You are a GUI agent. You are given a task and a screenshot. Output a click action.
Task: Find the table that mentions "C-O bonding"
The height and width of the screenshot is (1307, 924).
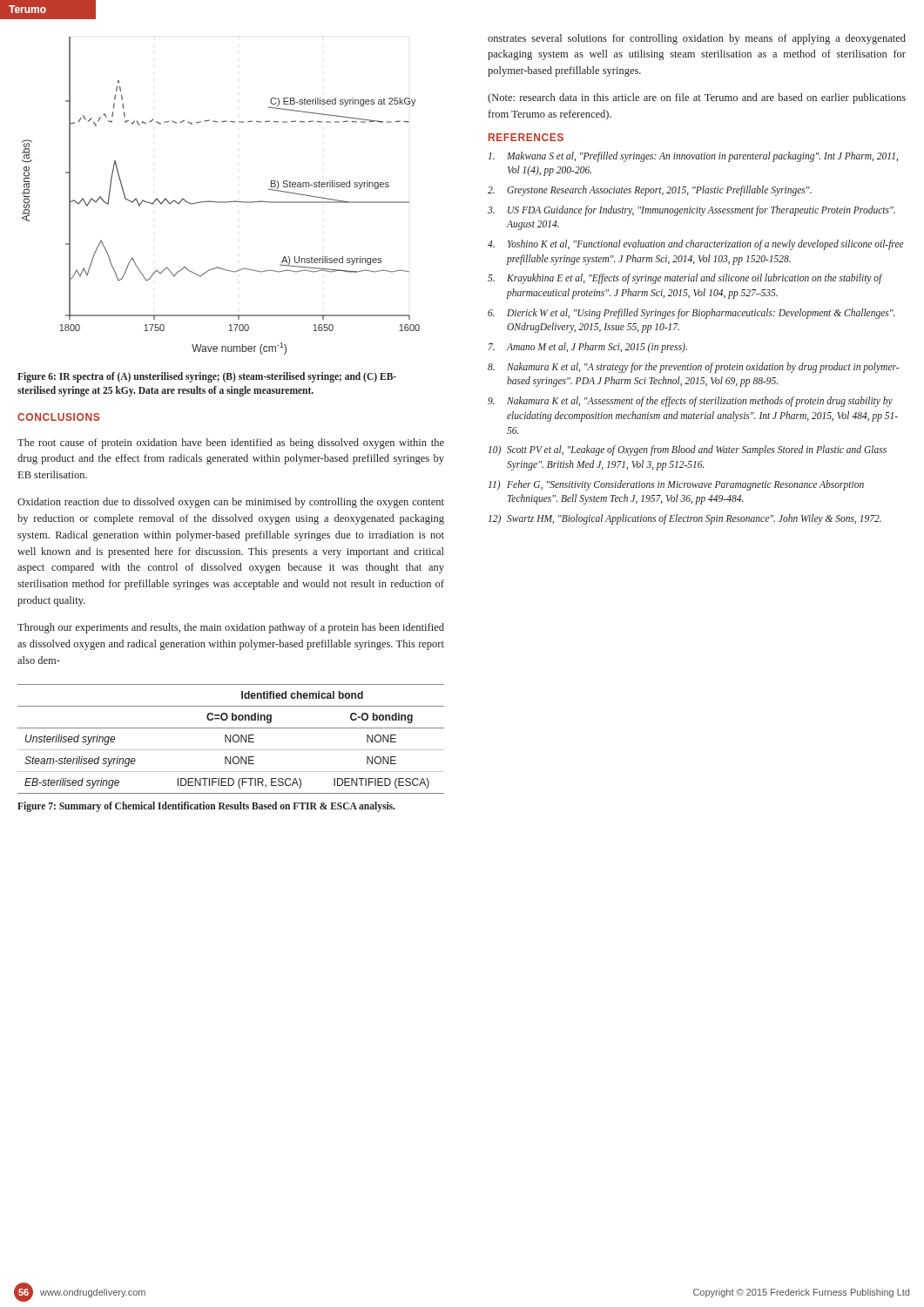pos(231,739)
